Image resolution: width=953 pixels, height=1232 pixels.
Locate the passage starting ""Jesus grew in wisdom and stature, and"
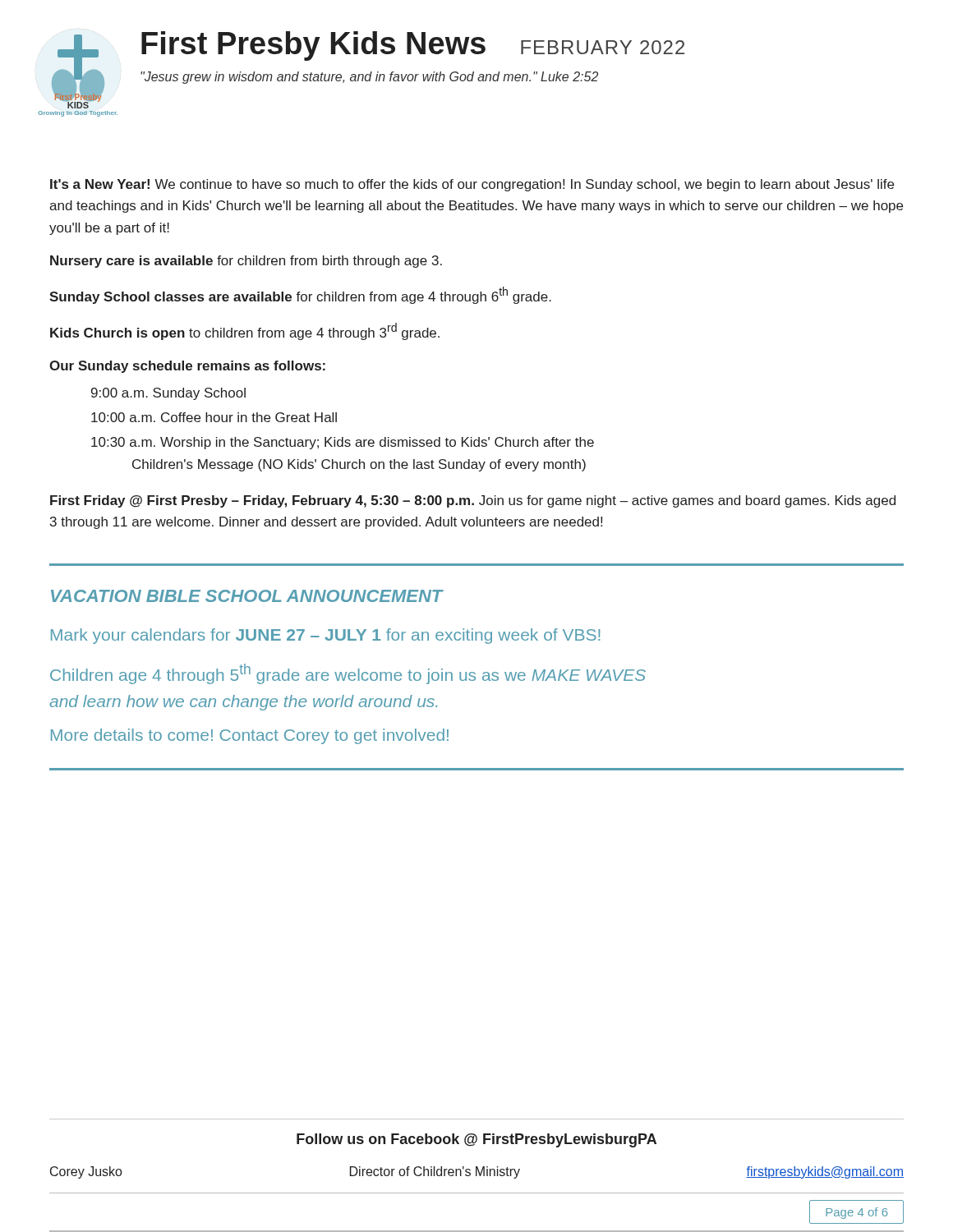click(x=369, y=77)
